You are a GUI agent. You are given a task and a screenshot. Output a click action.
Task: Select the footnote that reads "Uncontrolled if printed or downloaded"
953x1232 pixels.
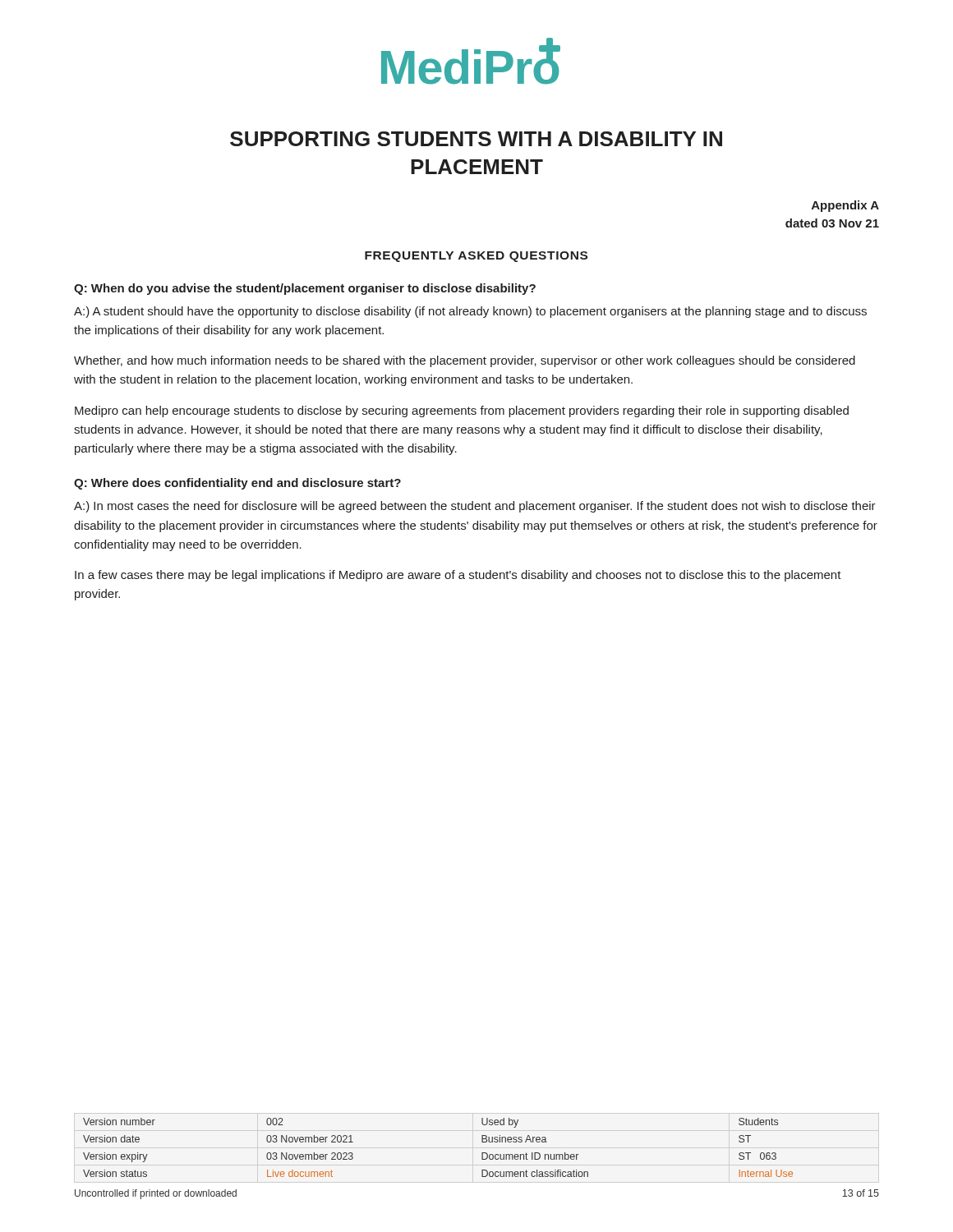[x=156, y=1193]
